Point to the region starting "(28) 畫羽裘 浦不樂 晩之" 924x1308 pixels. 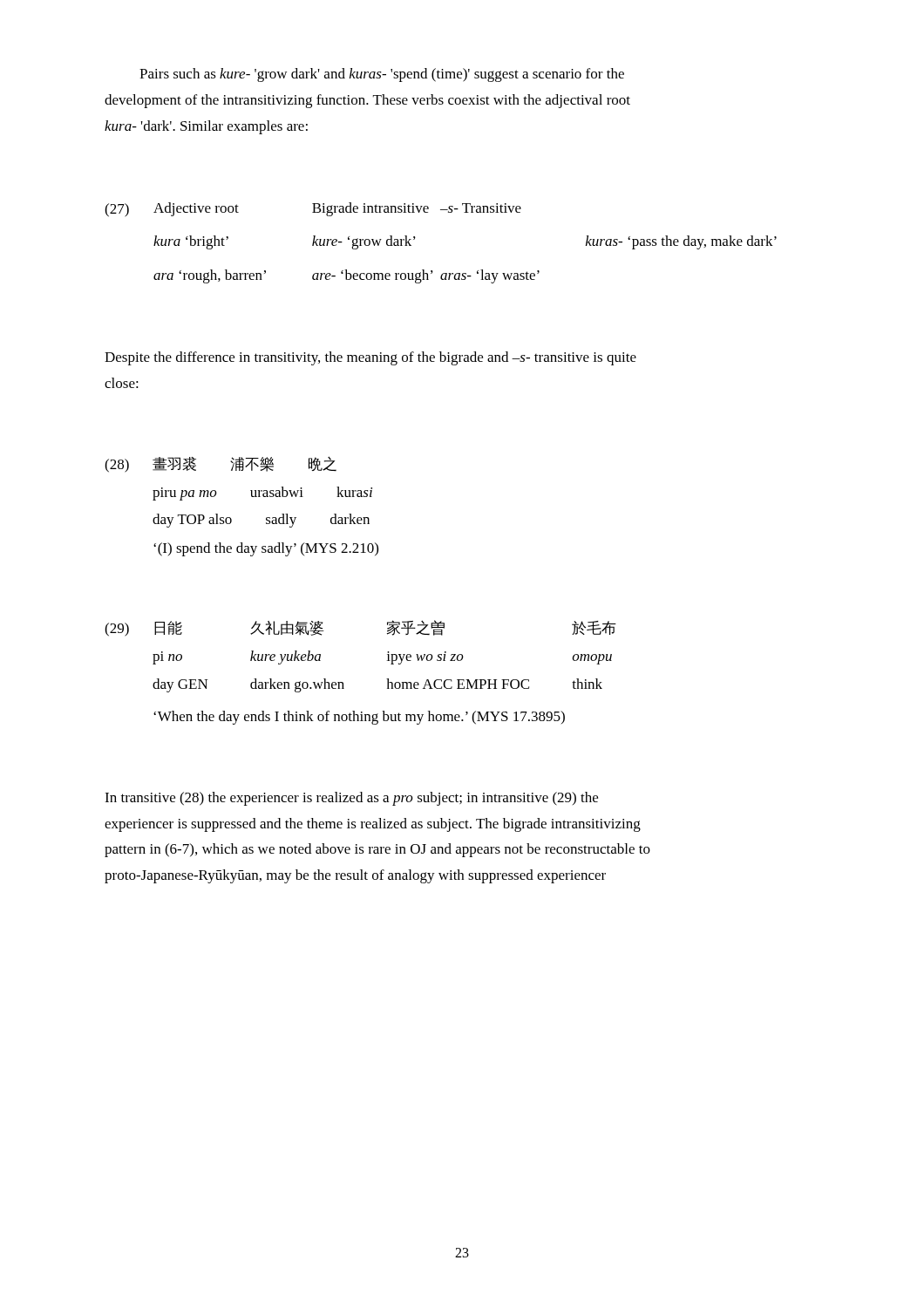tap(166, 464)
